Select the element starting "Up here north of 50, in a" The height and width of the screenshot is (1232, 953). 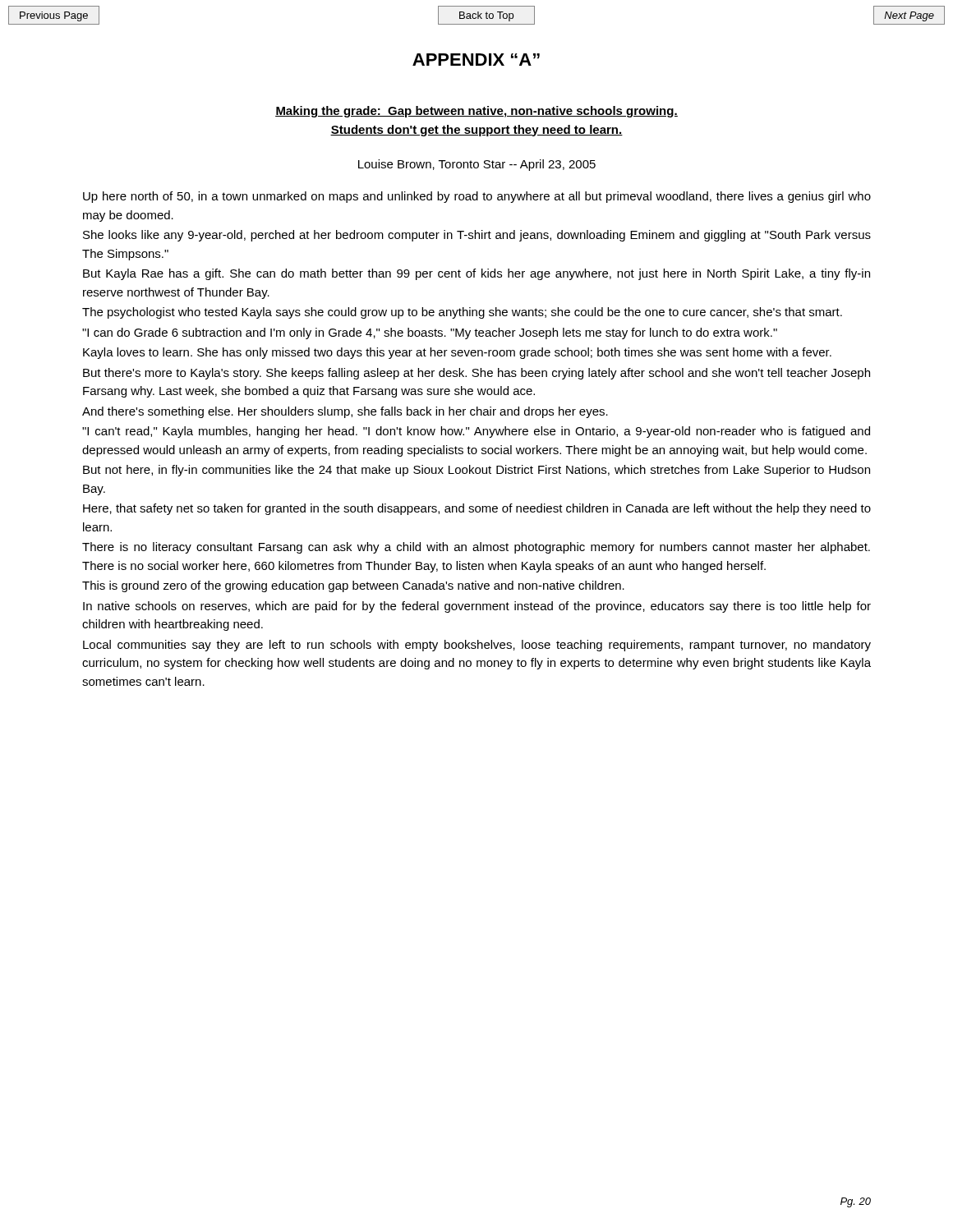(x=476, y=439)
